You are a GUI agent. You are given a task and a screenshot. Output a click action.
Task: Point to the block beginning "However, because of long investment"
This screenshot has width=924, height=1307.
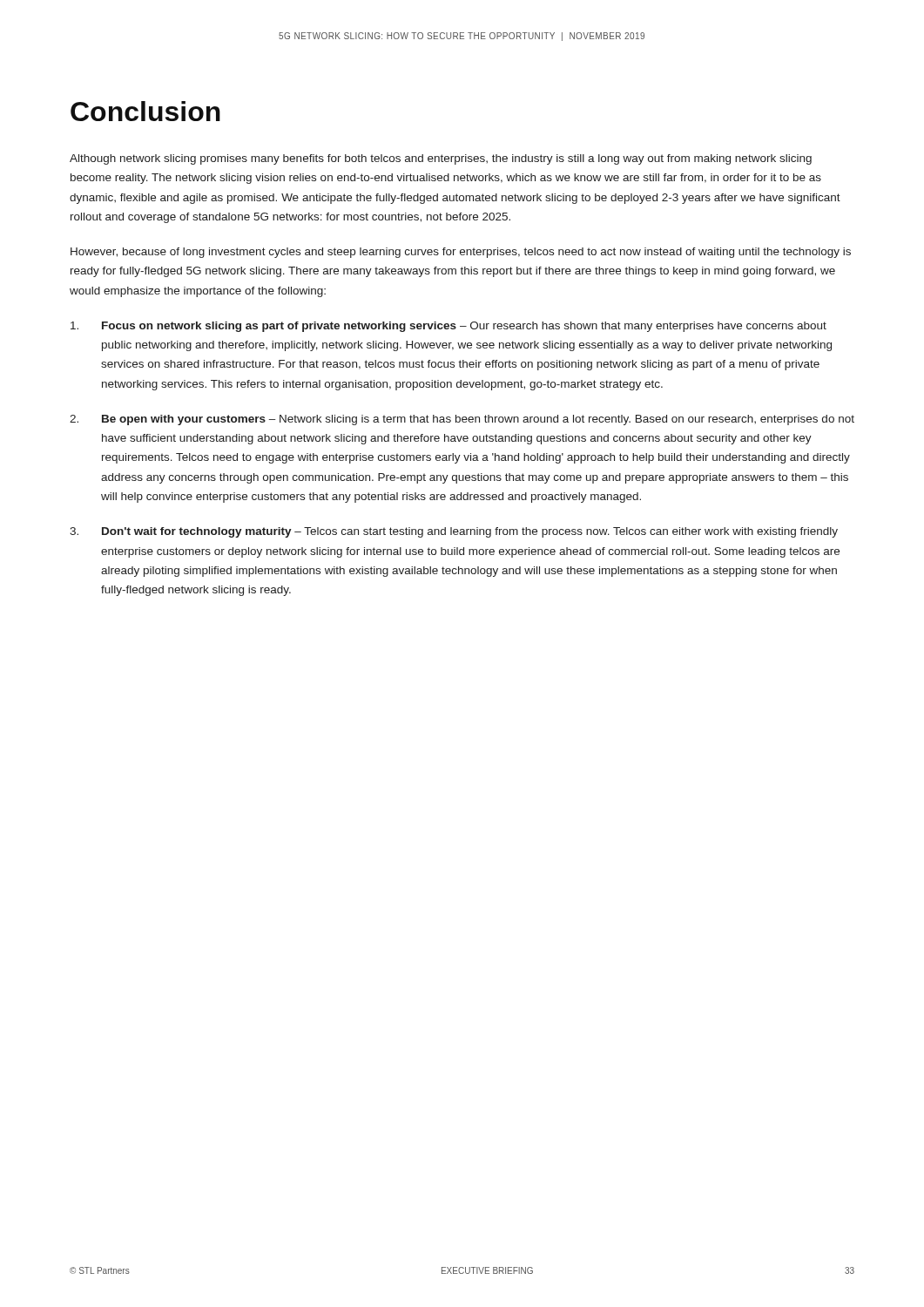click(460, 271)
